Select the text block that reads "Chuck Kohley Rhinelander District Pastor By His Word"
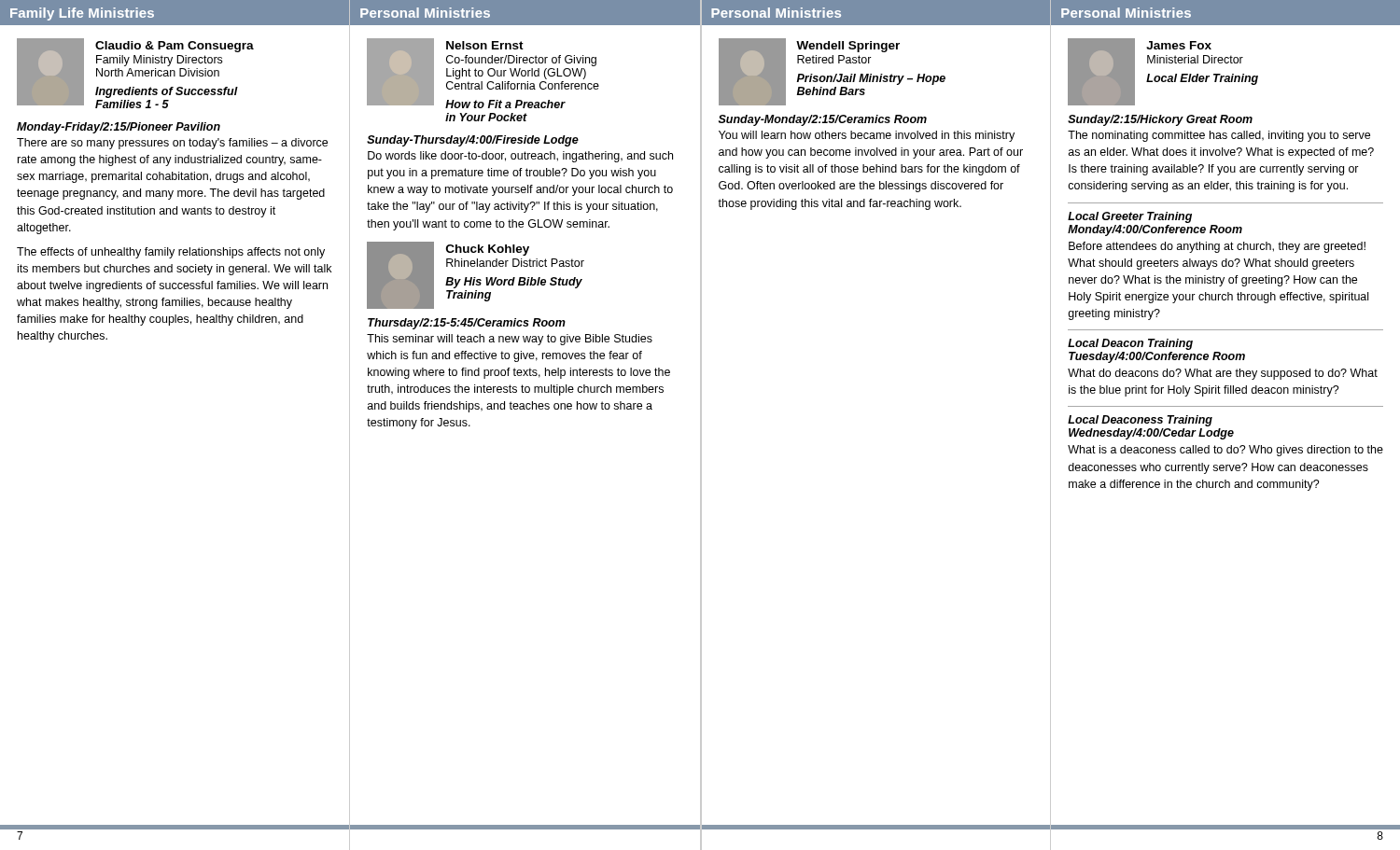 click(x=525, y=275)
